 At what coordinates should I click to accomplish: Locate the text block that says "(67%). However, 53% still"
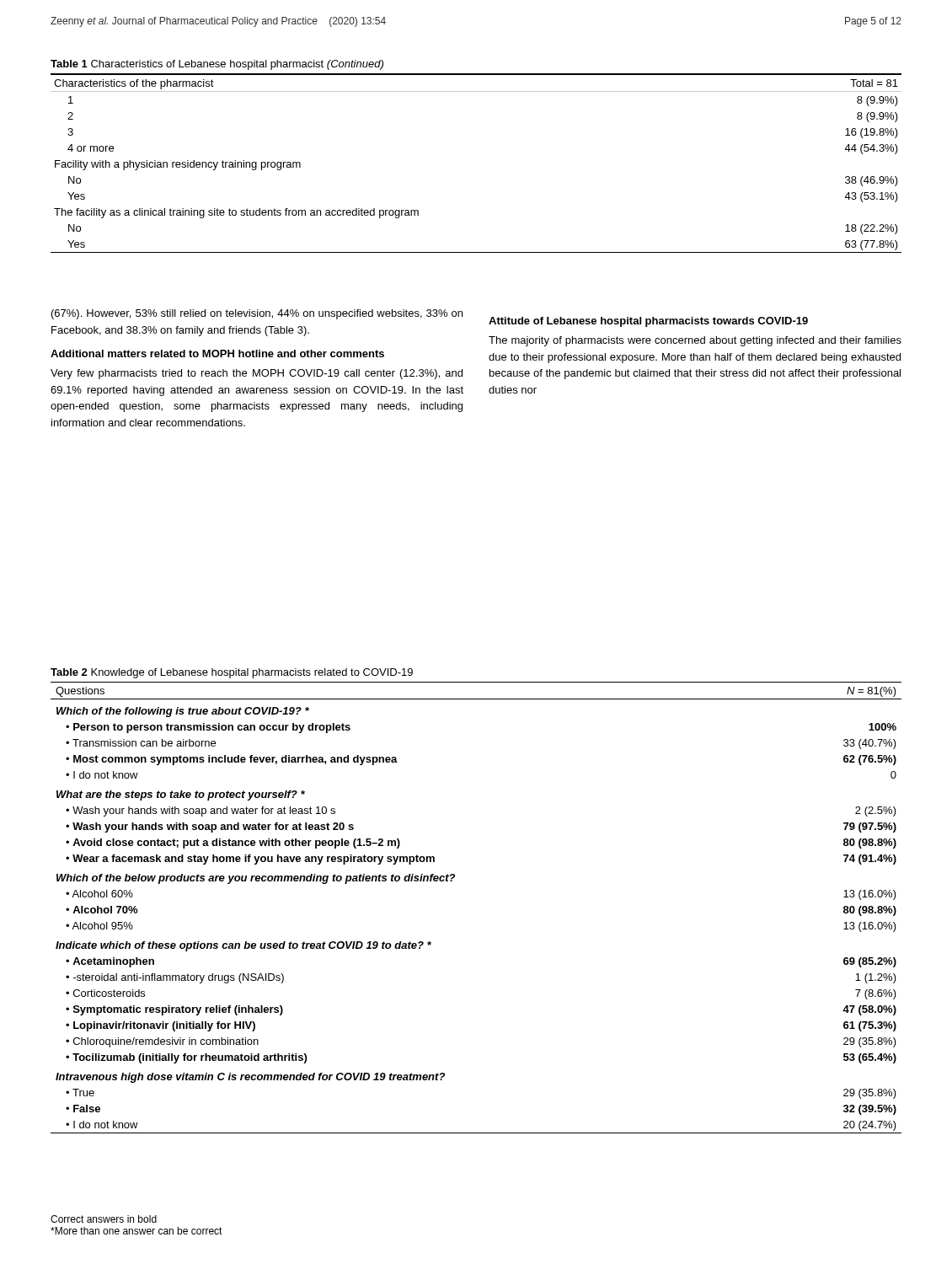[x=257, y=321]
